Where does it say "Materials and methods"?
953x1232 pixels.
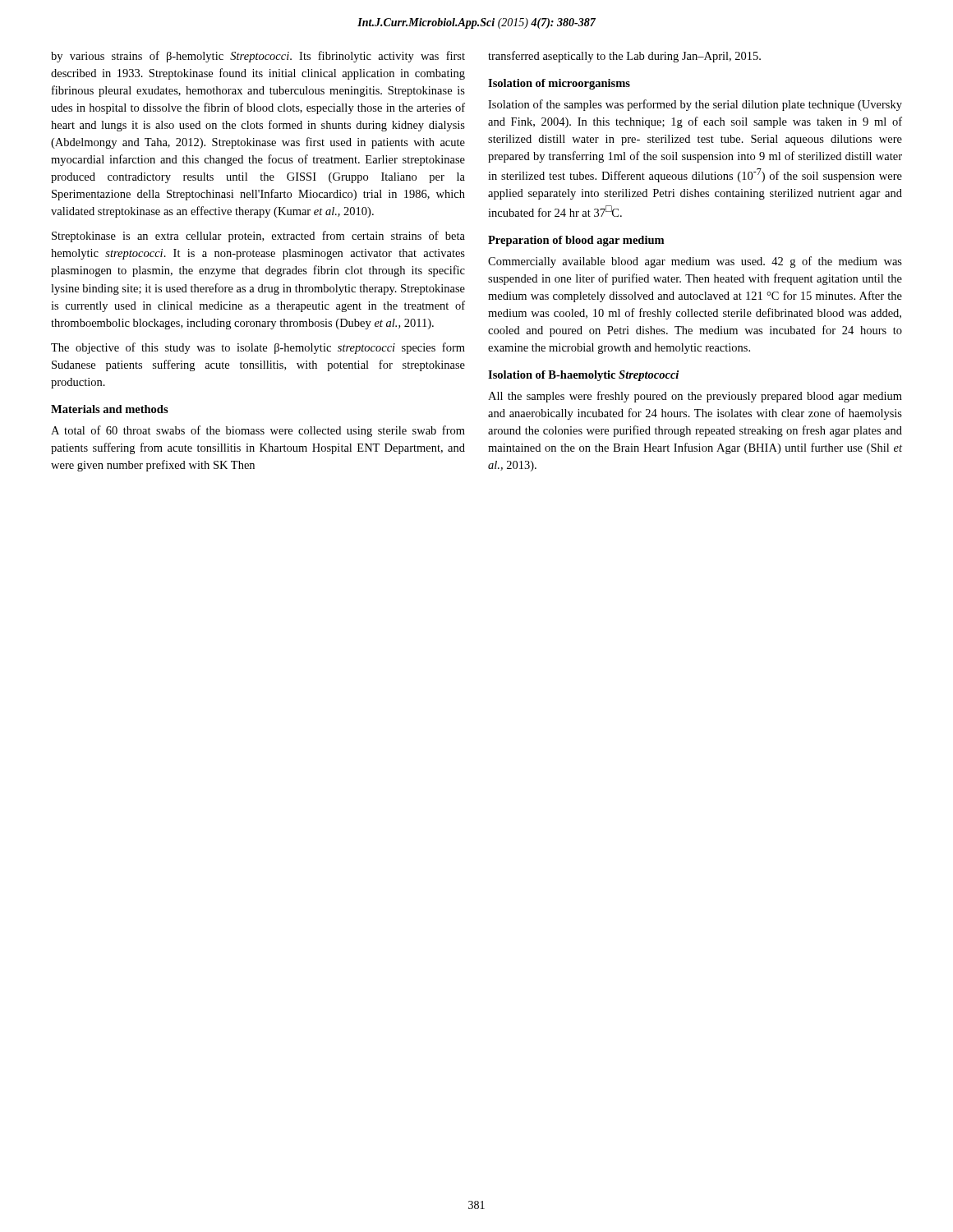pos(109,409)
